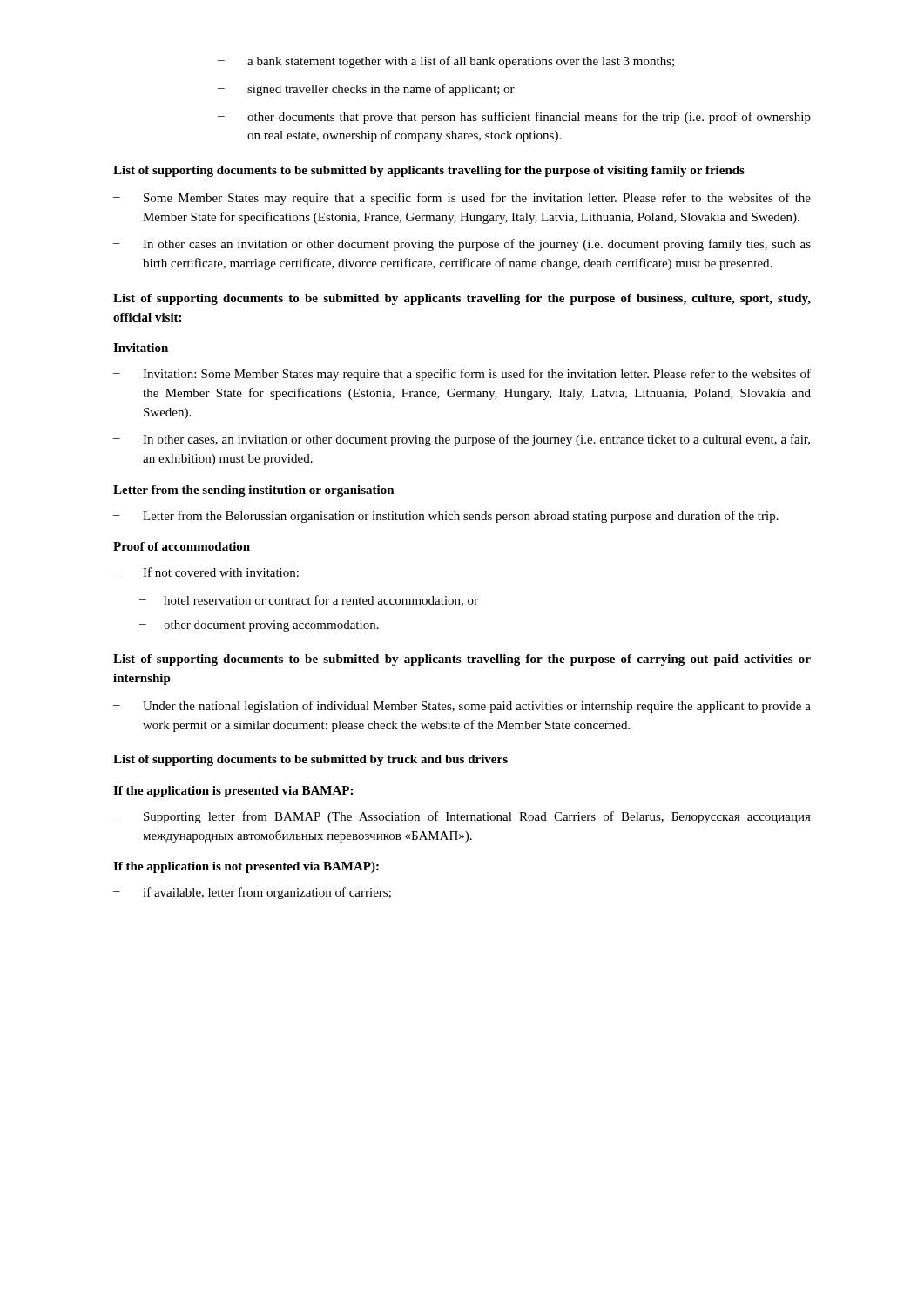Screen dimensions: 1307x924
Task: Click the passage that begins "– signed traveller checks in the name of"
Action: (514, 89)
